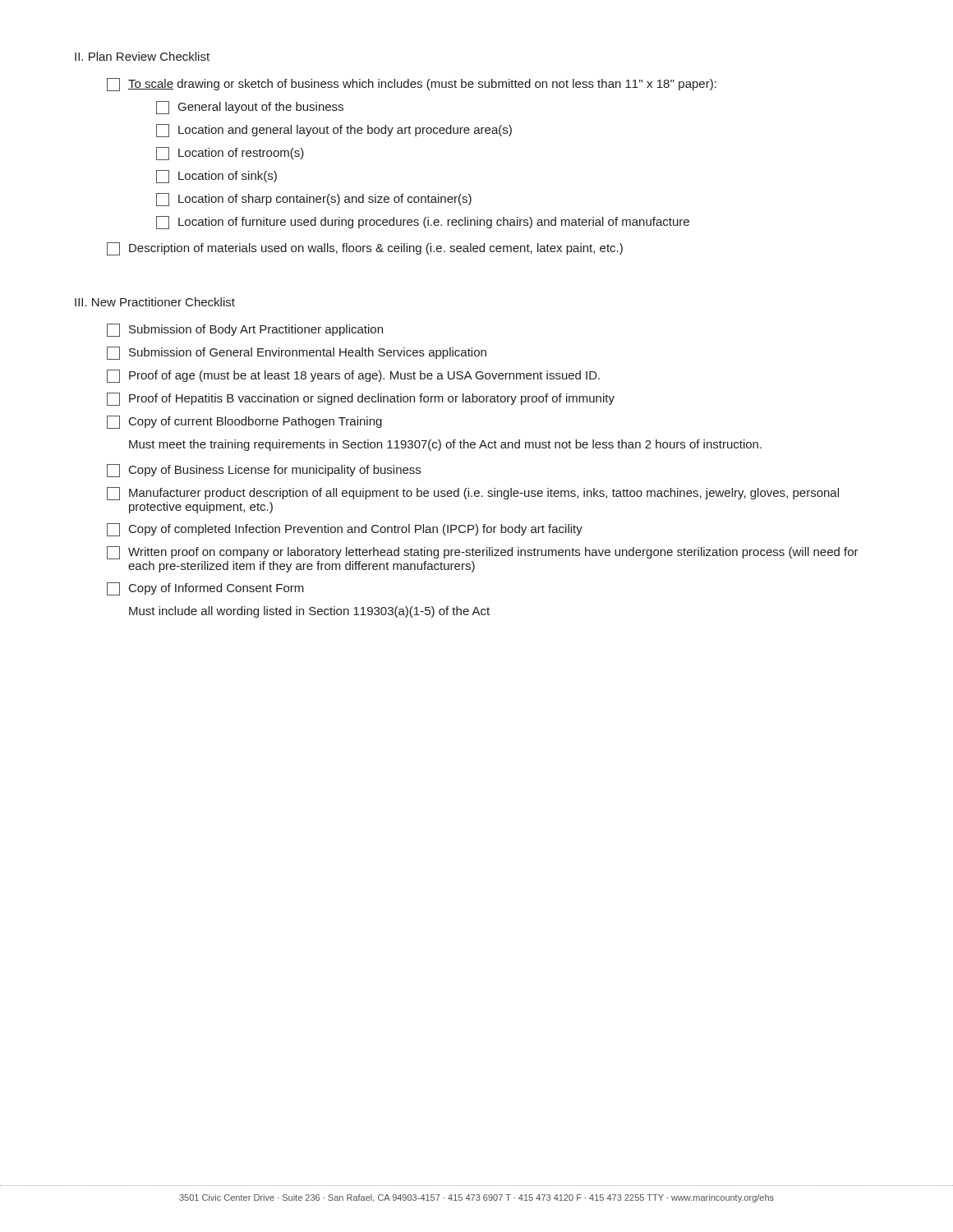Where is the passage that starts "Location and general layout of the"?
Viewport: 953px width, 1232px height.
[x=334, y=130]
